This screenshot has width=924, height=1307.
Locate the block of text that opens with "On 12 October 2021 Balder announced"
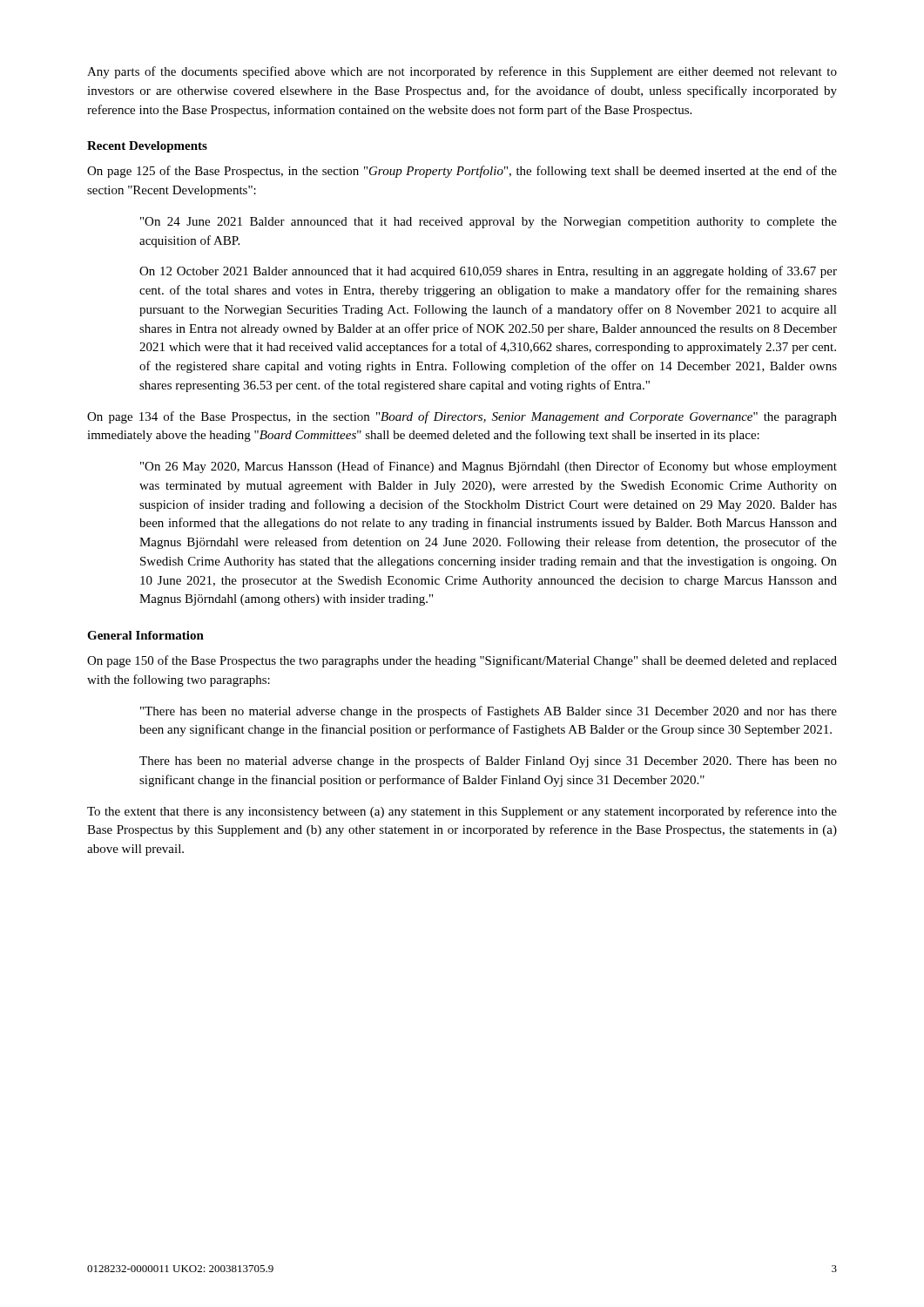pos(488,328)
